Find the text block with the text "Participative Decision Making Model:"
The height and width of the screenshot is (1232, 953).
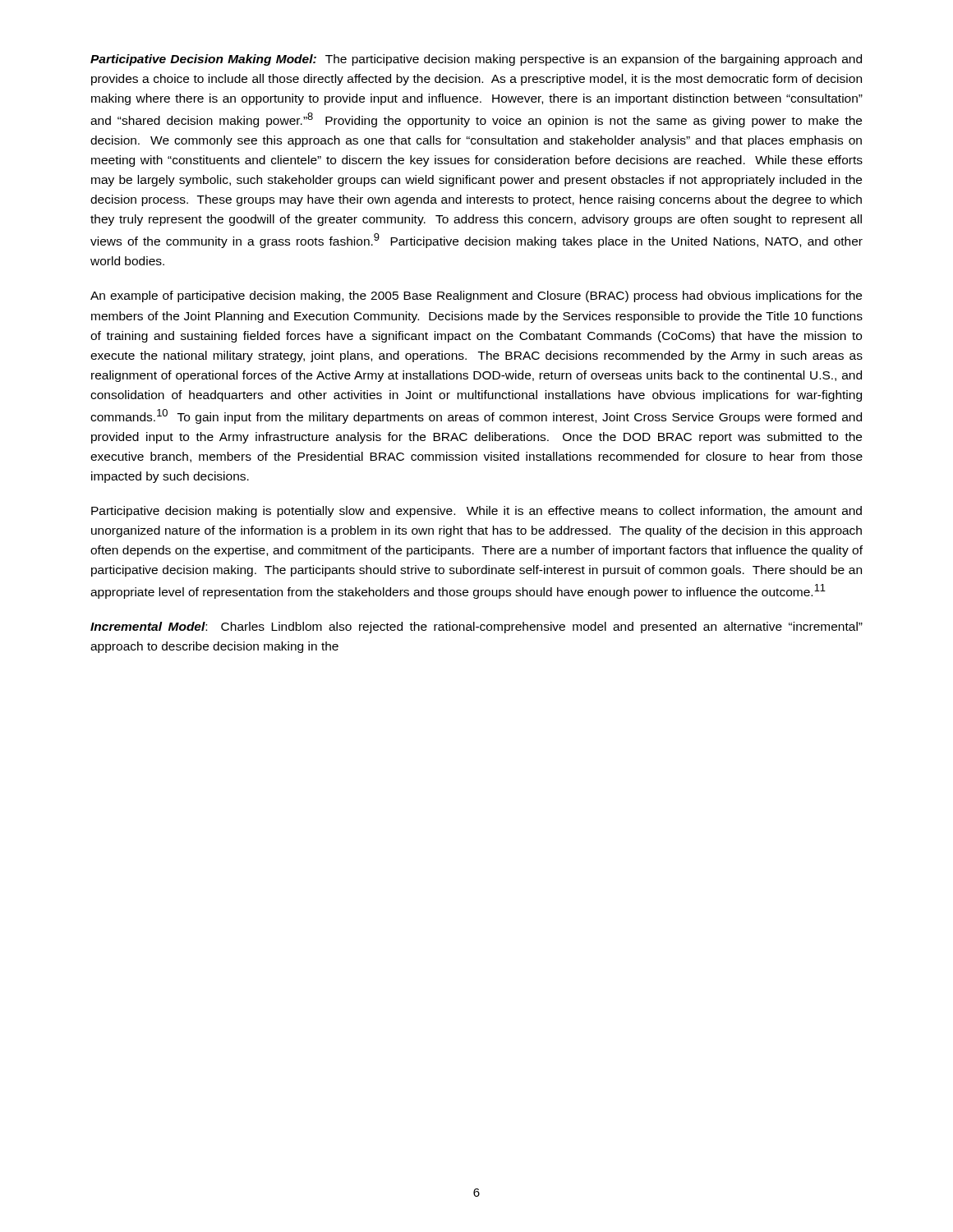[476, 160]
